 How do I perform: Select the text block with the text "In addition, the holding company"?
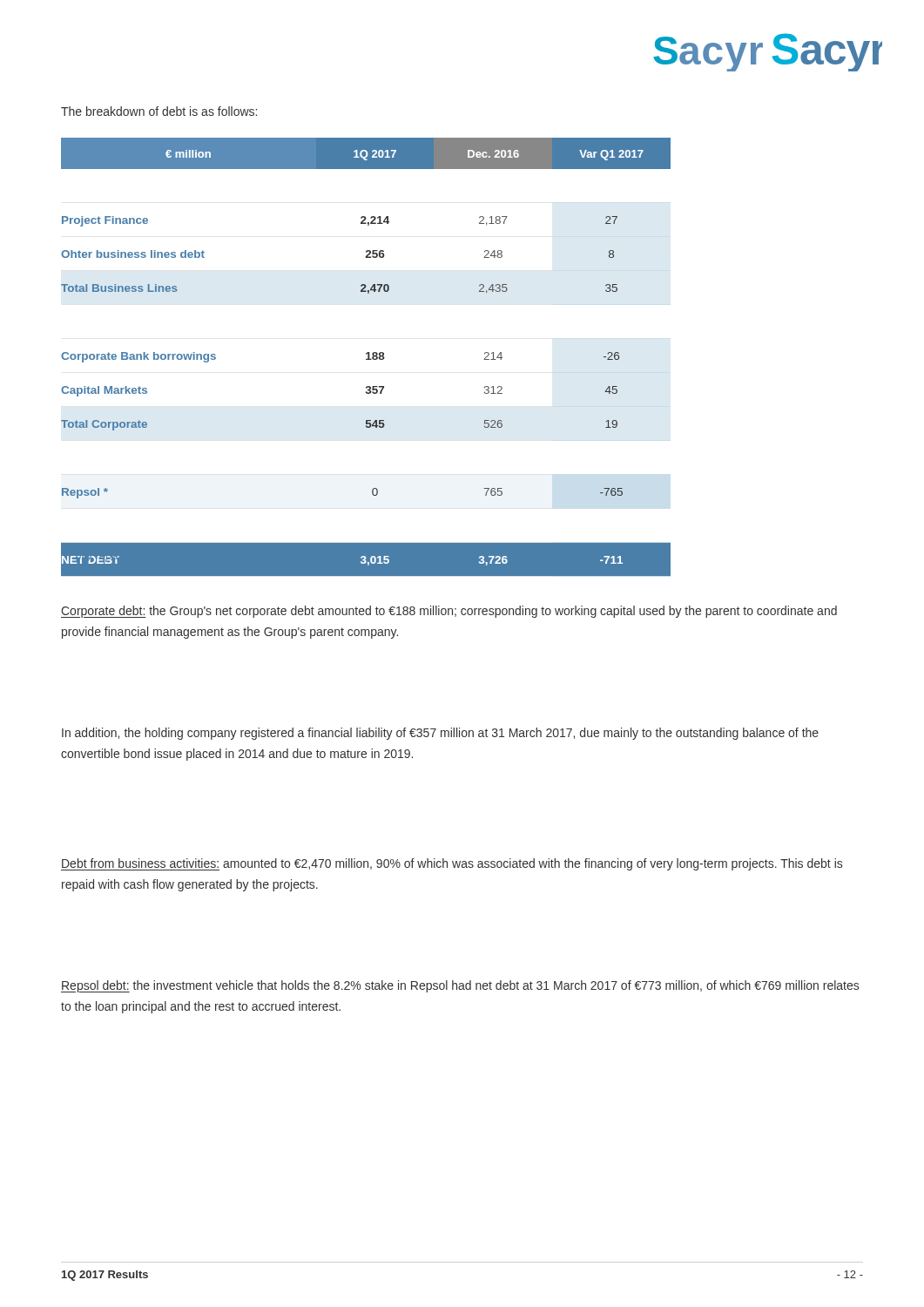(440, 743)
